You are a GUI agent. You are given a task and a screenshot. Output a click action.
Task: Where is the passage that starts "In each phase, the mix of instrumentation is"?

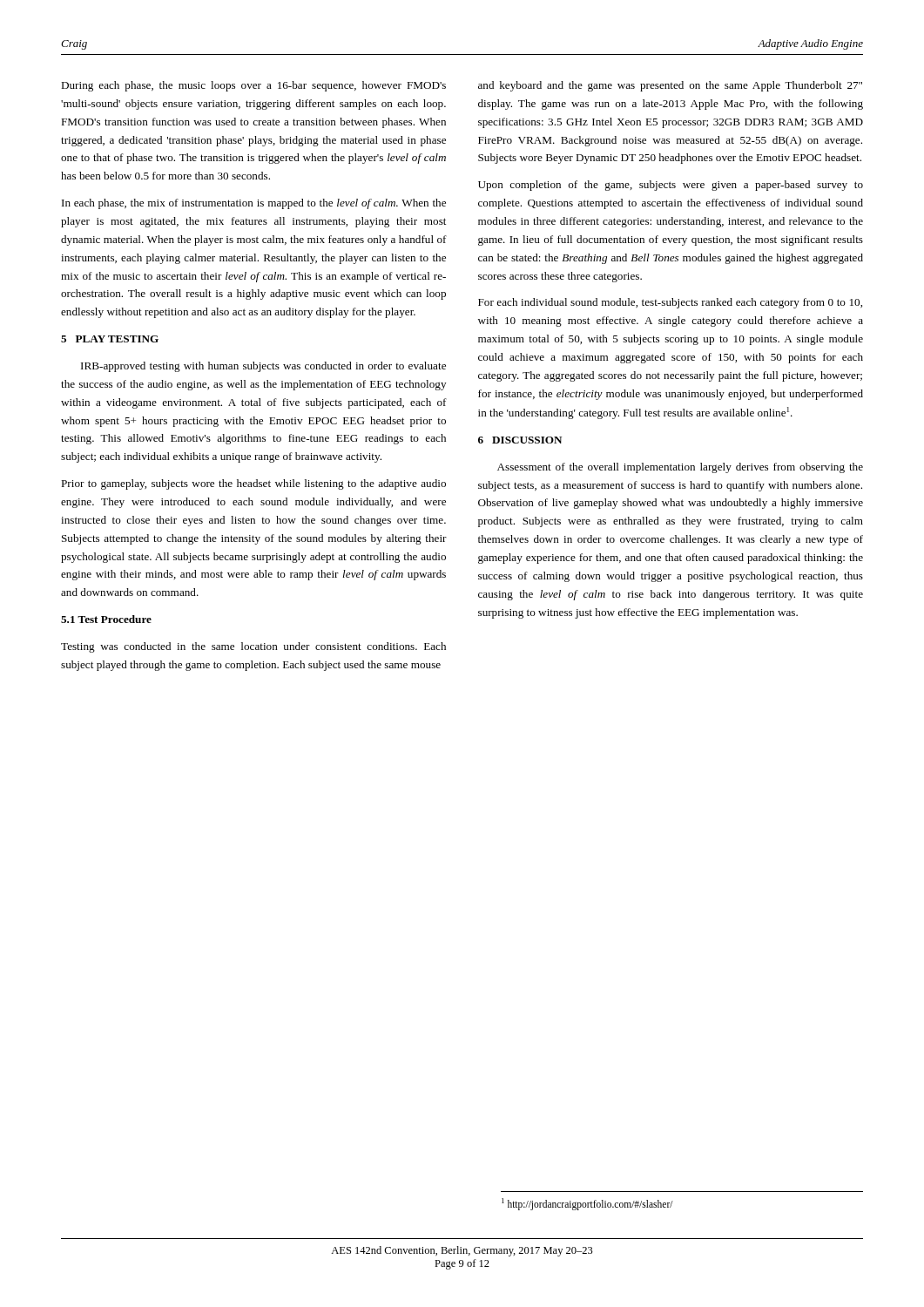(x=254, y=258)
